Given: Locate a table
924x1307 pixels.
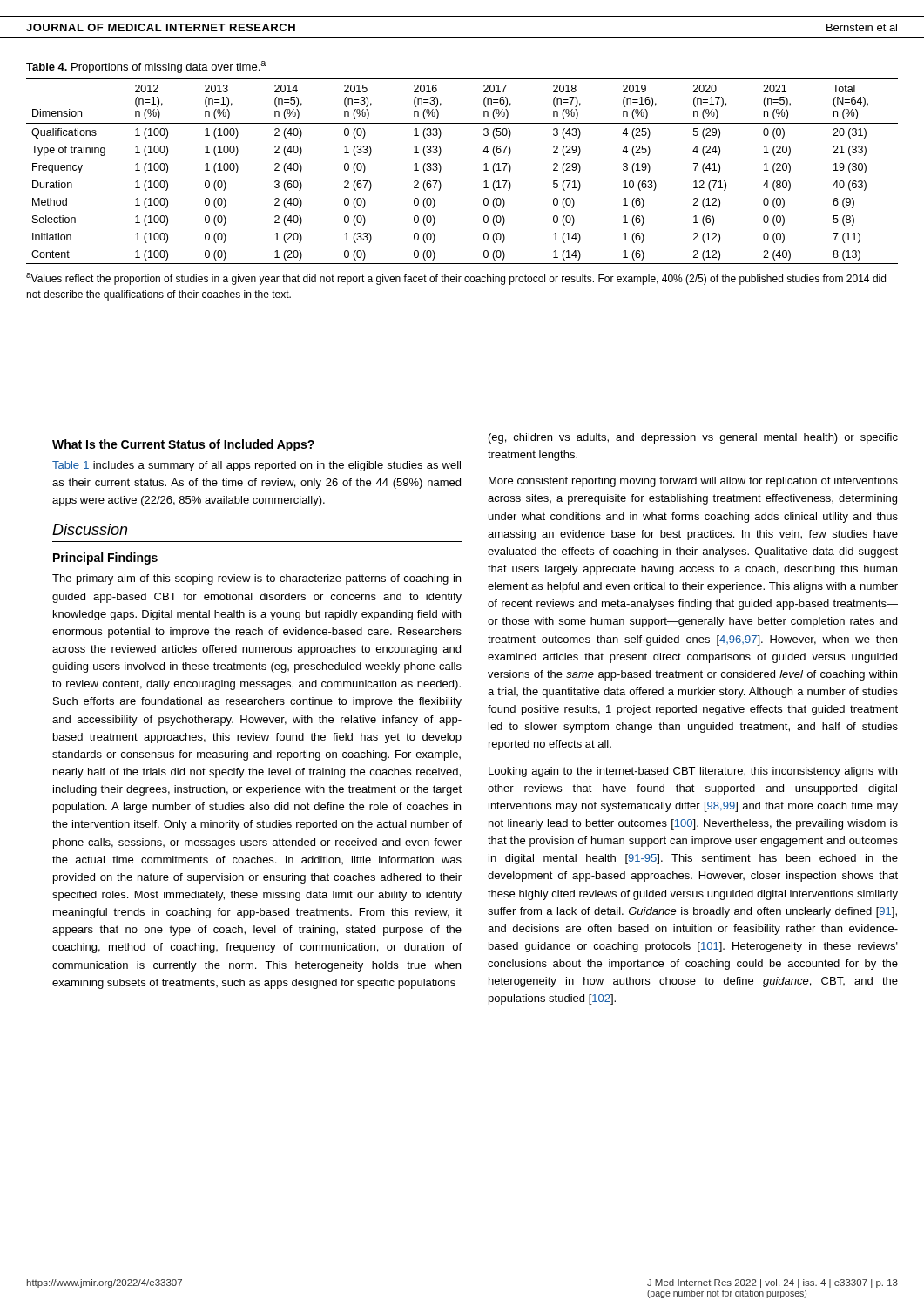Looking at the screenshot, I should point(462,171).
